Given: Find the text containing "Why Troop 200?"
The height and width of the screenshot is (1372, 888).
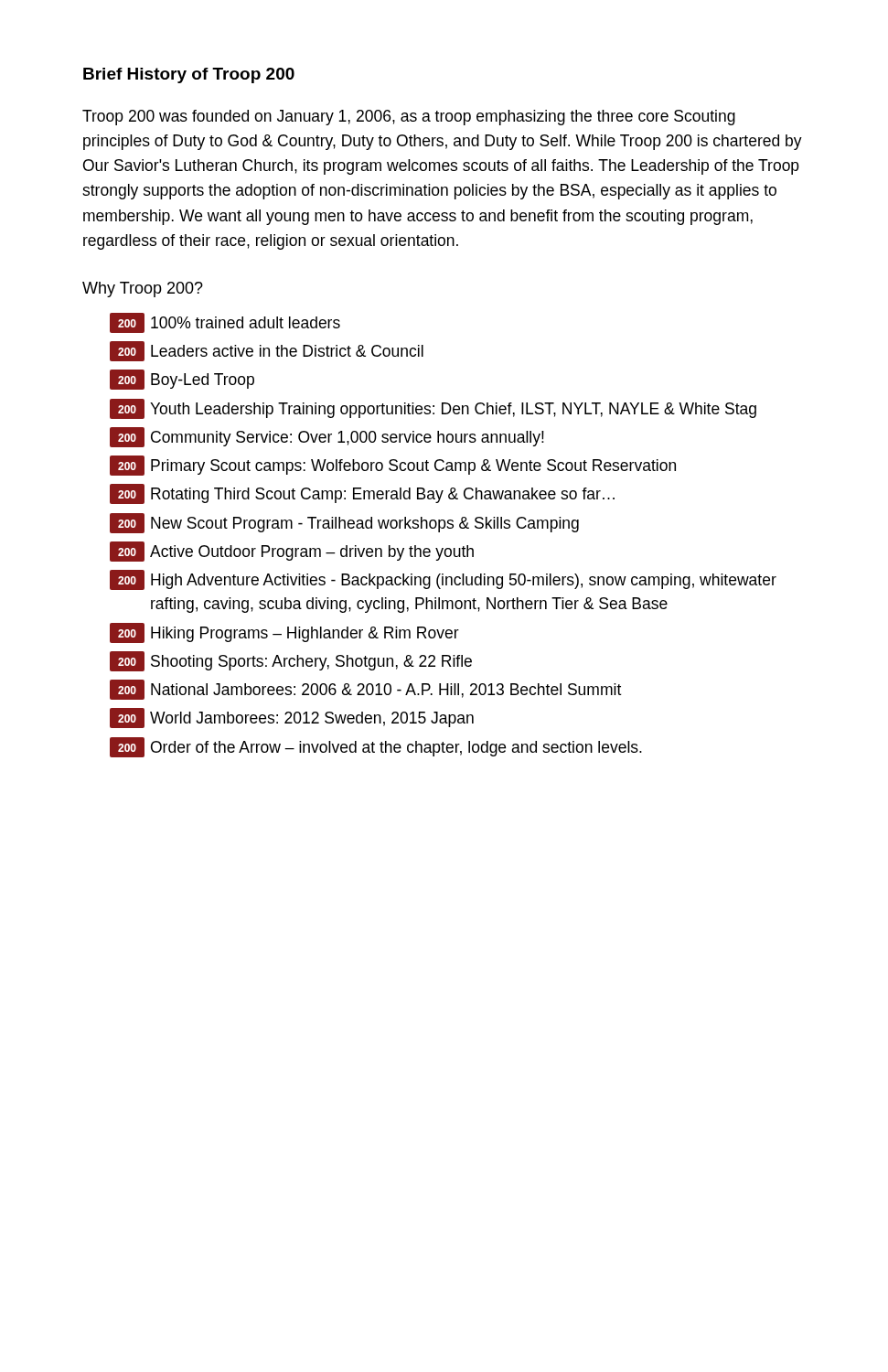Looking at the screenshot, I should click(x=143, y=288).
